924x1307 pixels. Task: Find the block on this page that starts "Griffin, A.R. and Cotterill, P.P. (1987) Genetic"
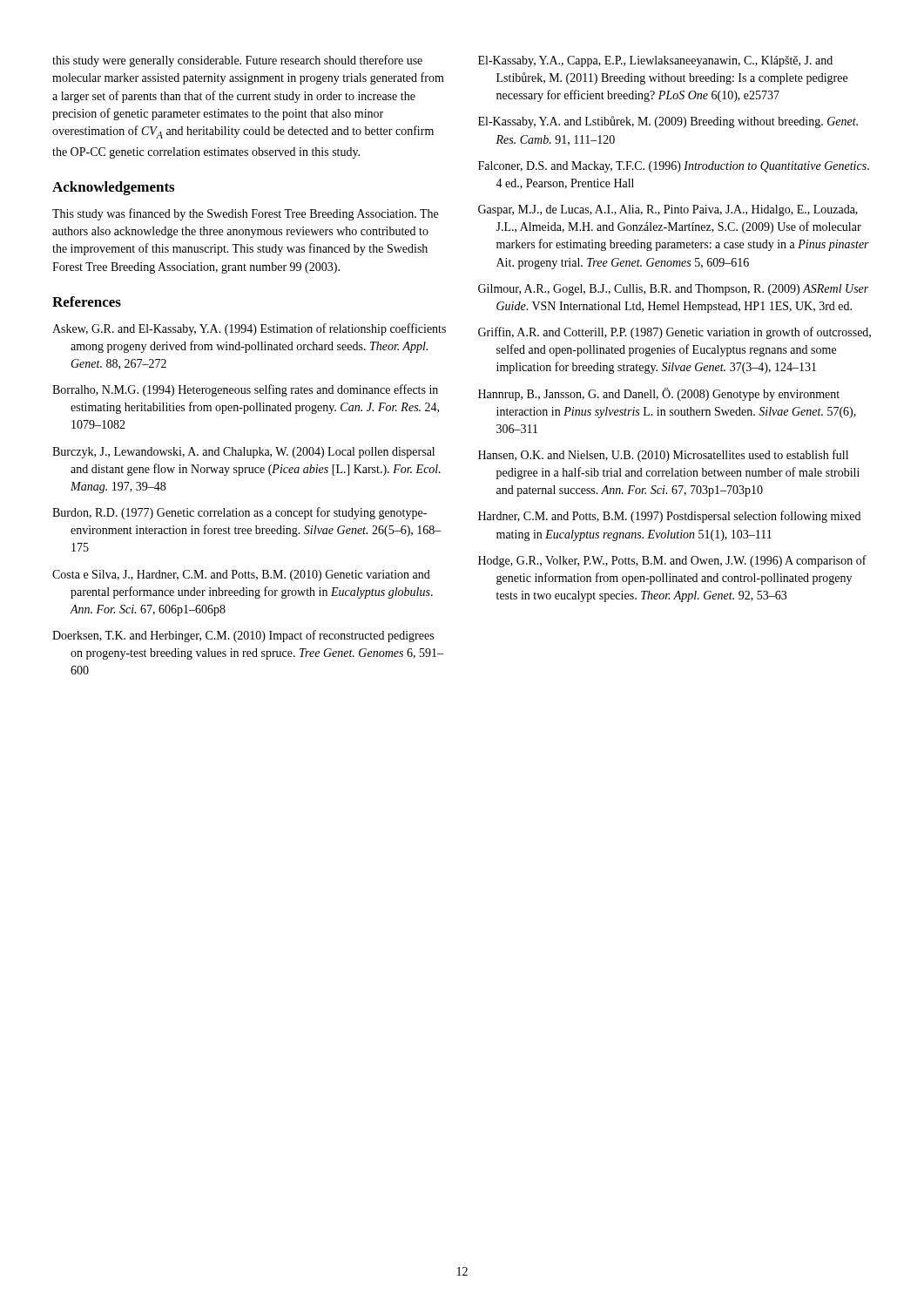pyautogui.click(x=675, y=350)
